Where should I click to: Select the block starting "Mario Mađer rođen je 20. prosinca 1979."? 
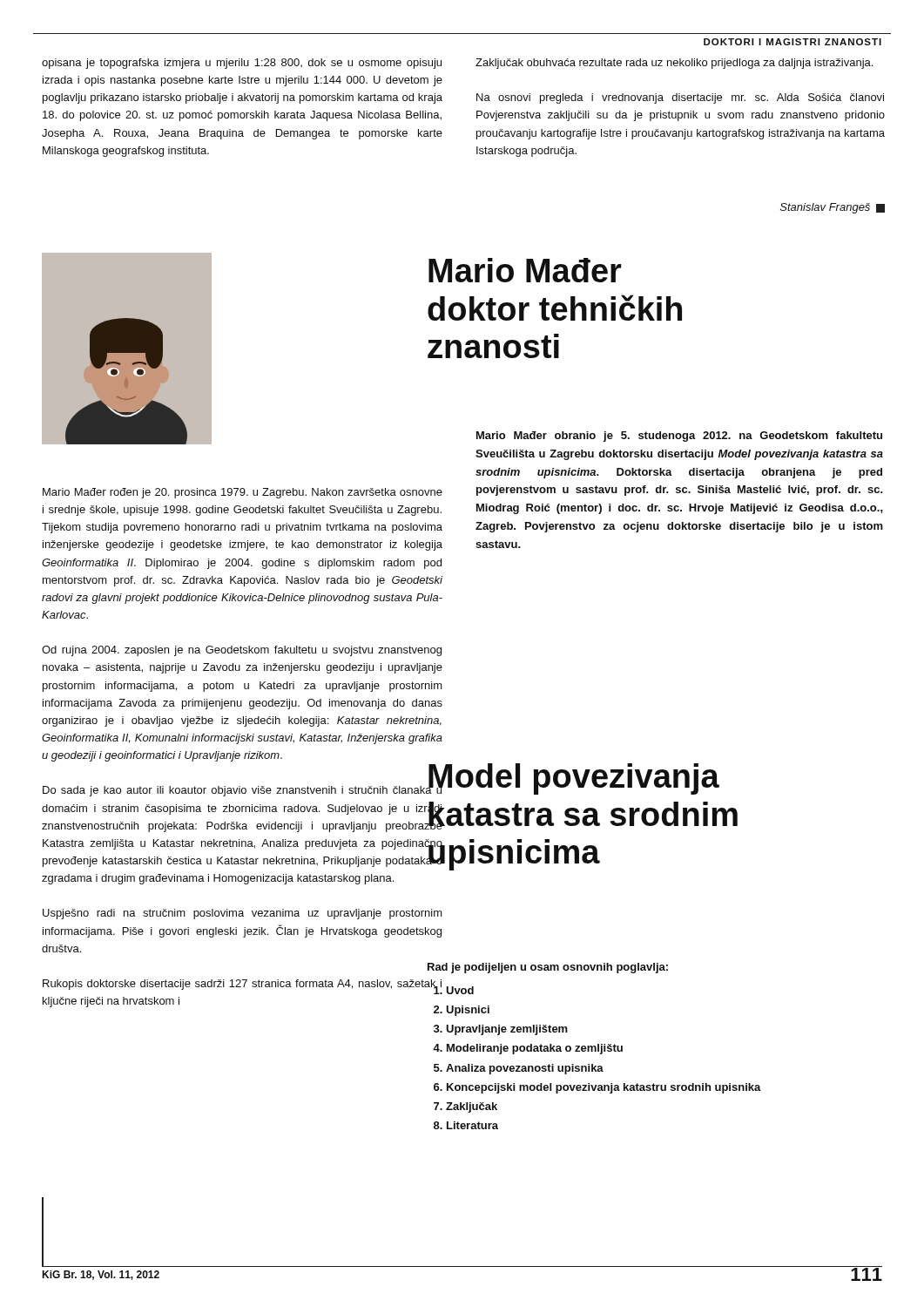click(x=242, y=746)
